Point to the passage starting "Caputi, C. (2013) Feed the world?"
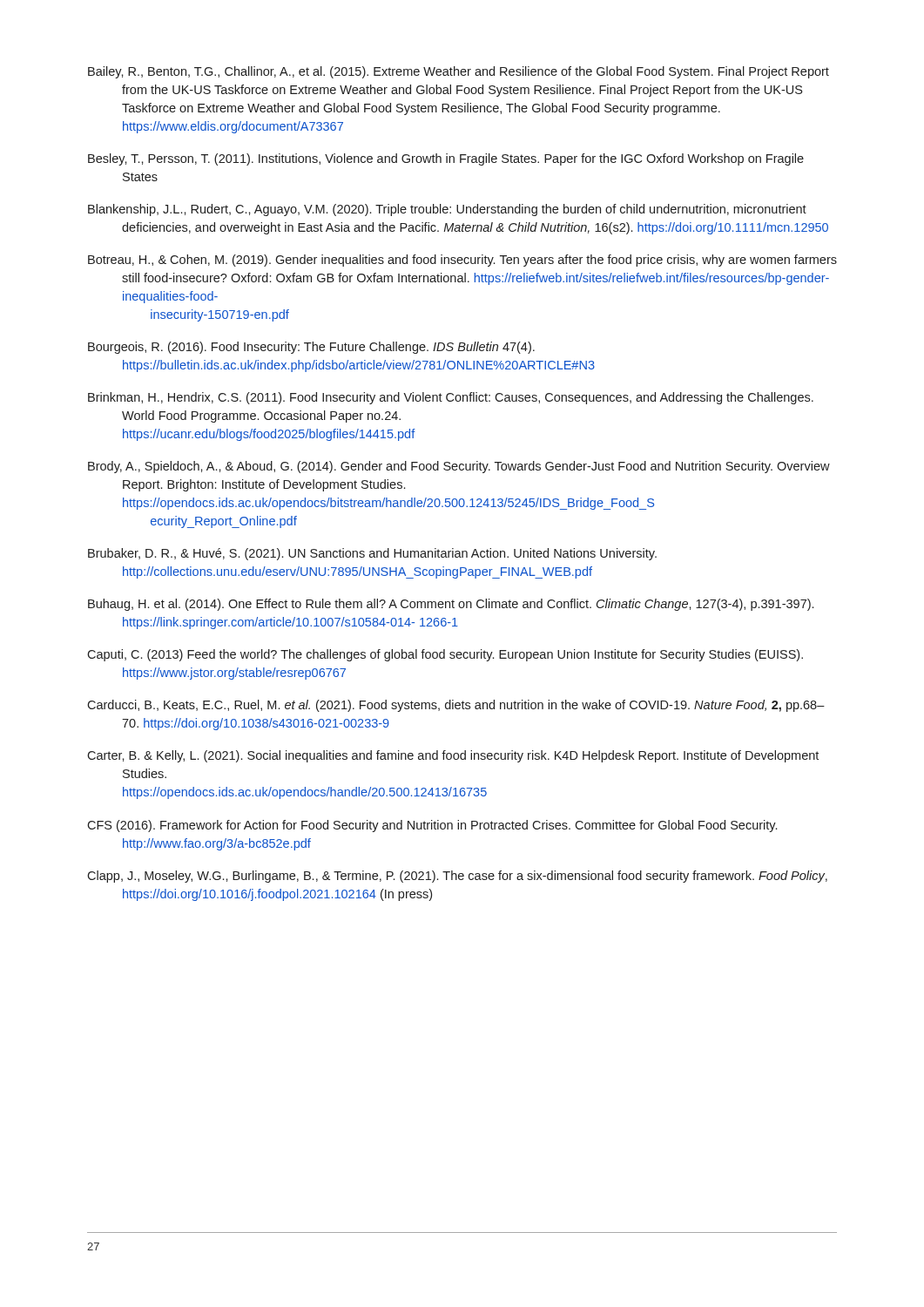This screenshot has width=924, height=1307. [x=446, y=664]
